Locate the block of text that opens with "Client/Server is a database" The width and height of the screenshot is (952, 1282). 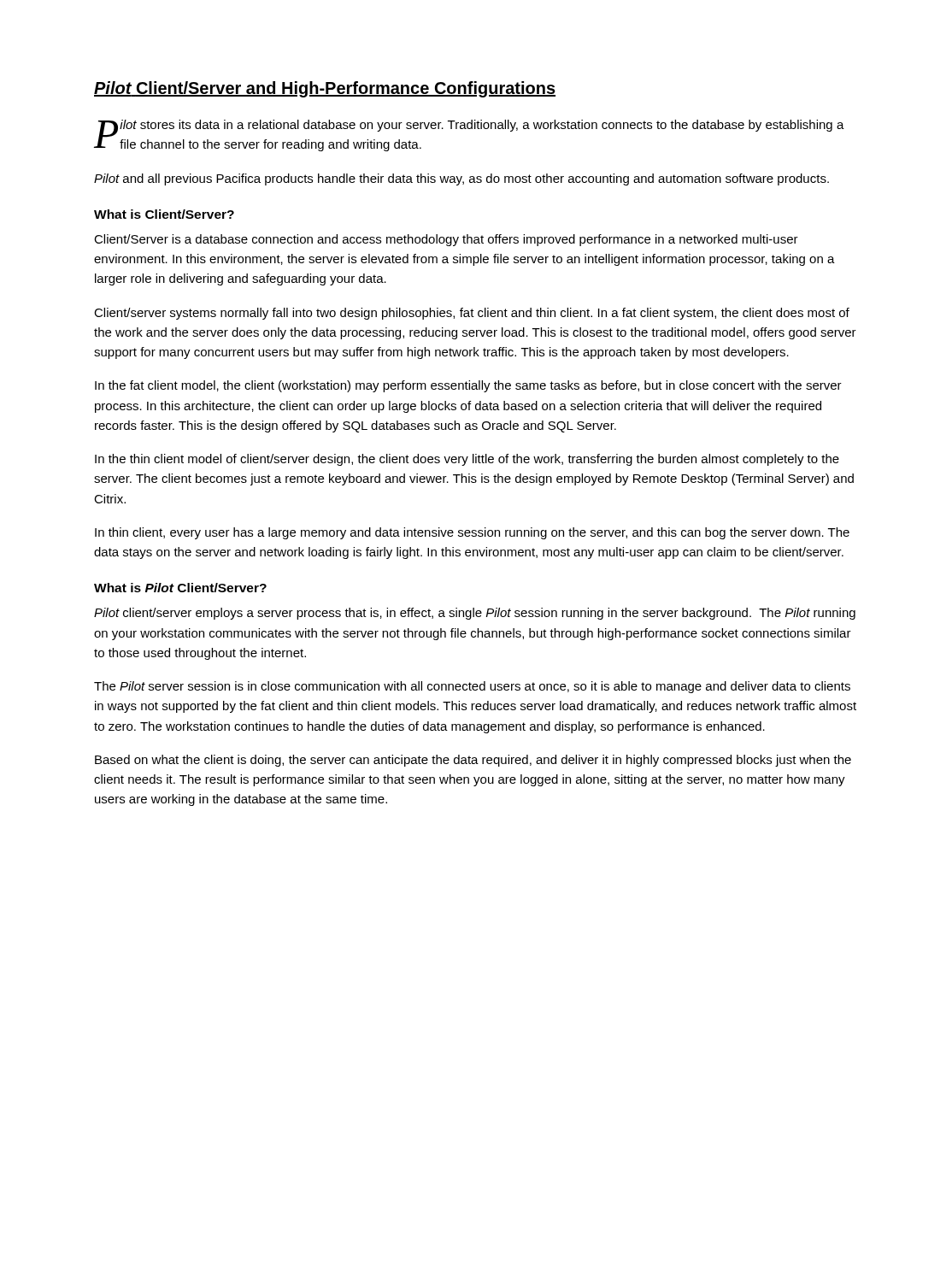[464, 259]
